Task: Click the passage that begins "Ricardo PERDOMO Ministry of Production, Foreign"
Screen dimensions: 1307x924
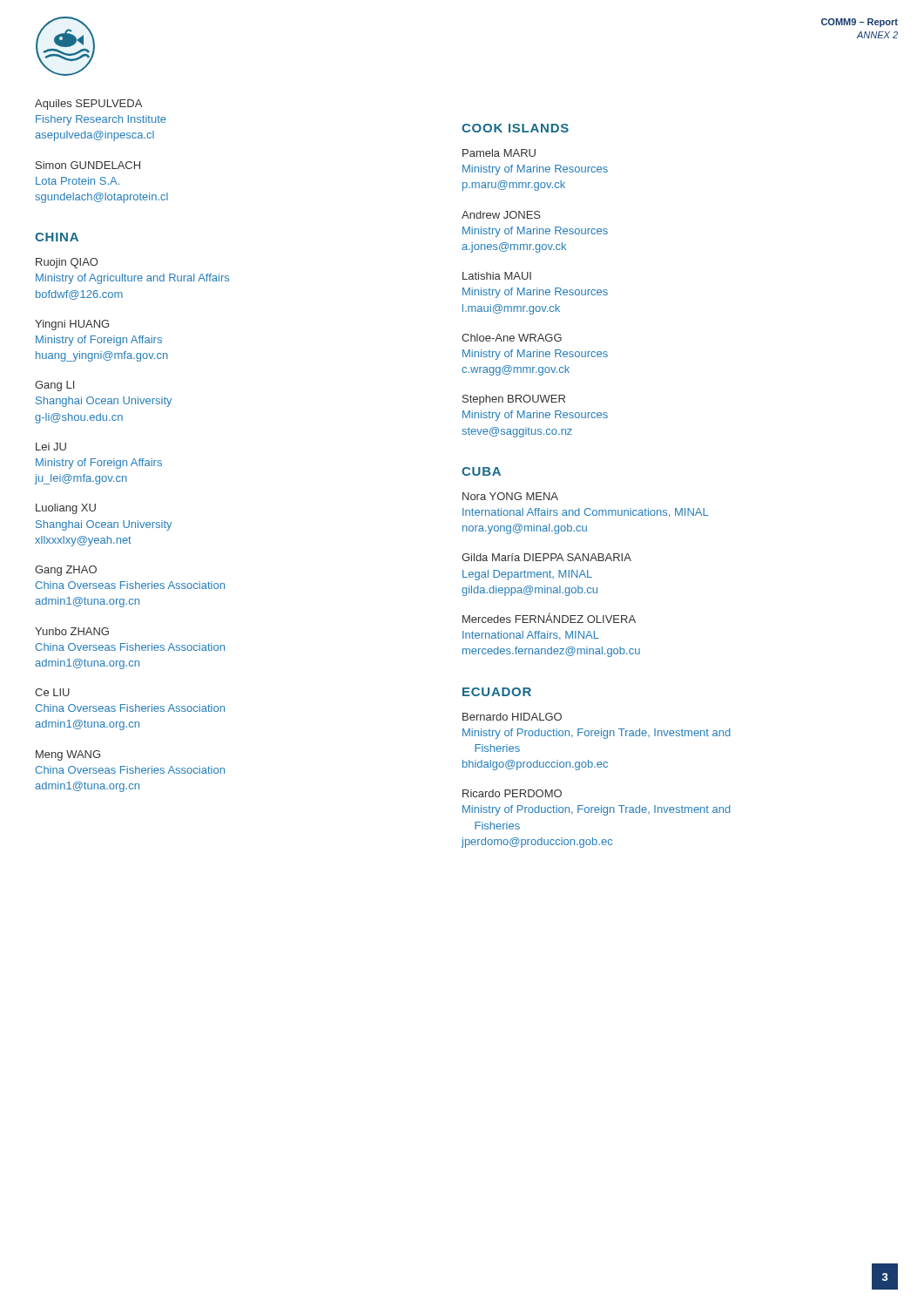Action: [x=675, y=818]
